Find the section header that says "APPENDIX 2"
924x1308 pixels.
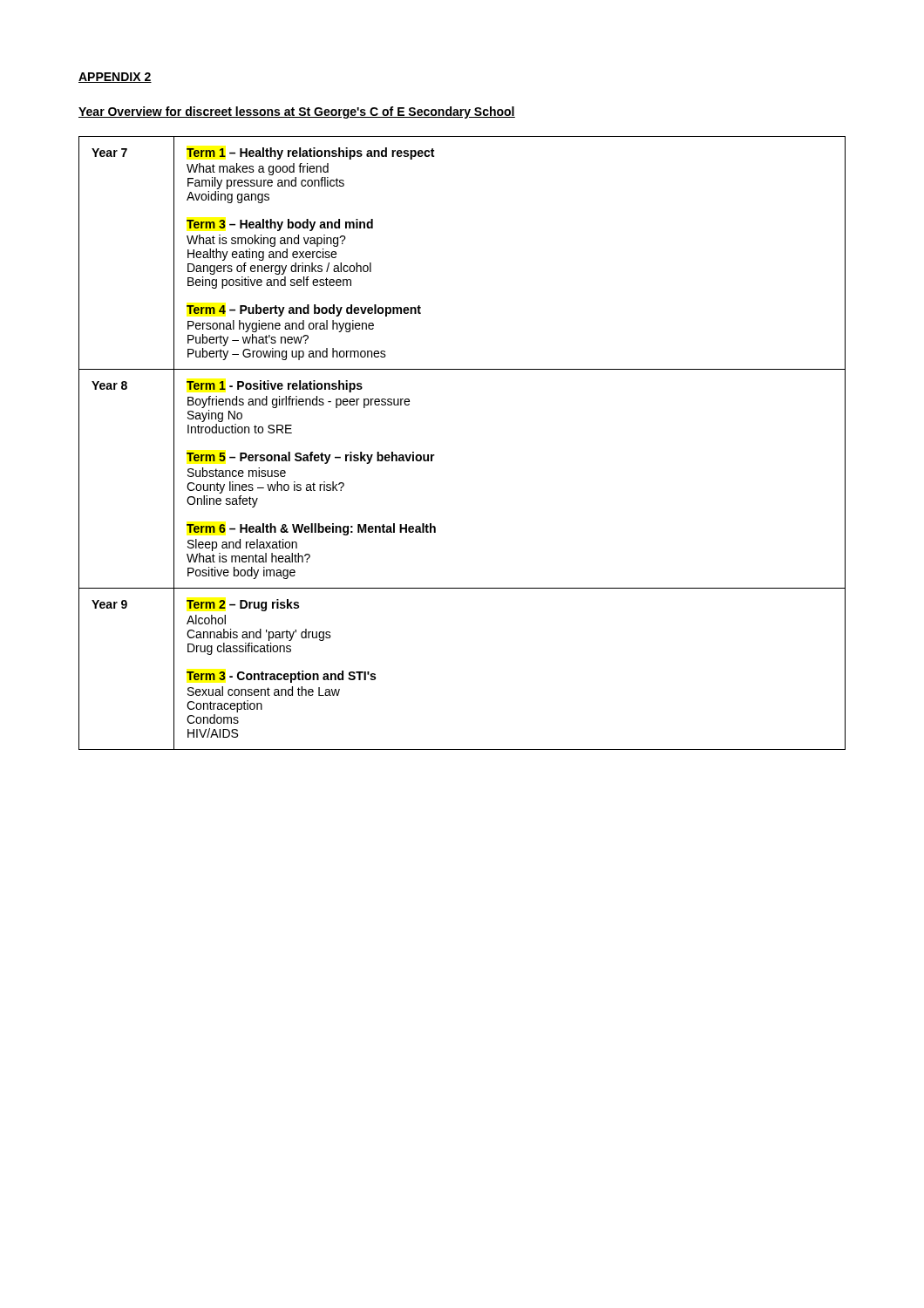[115, 77]
